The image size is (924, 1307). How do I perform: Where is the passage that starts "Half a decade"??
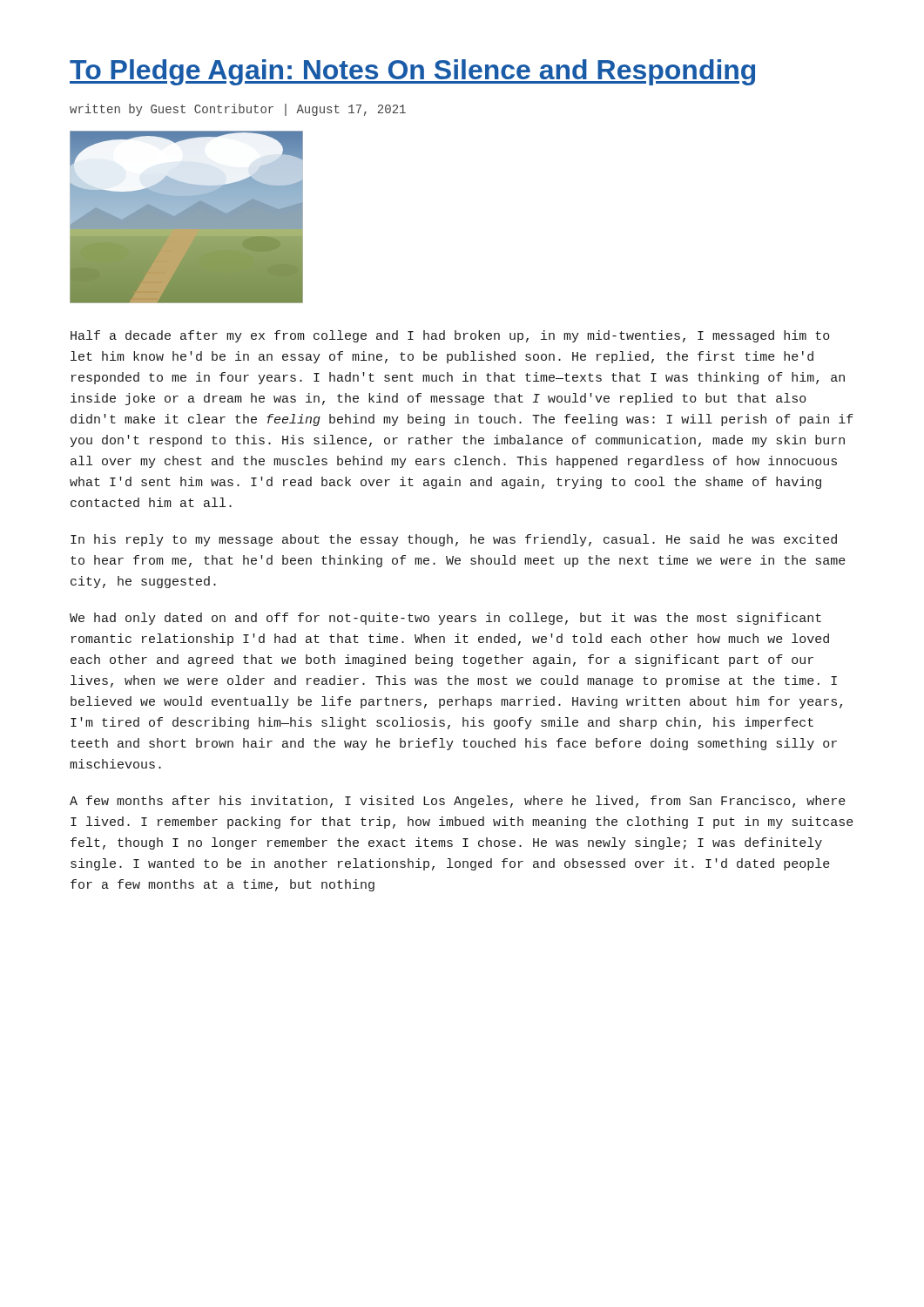[462, 420]
